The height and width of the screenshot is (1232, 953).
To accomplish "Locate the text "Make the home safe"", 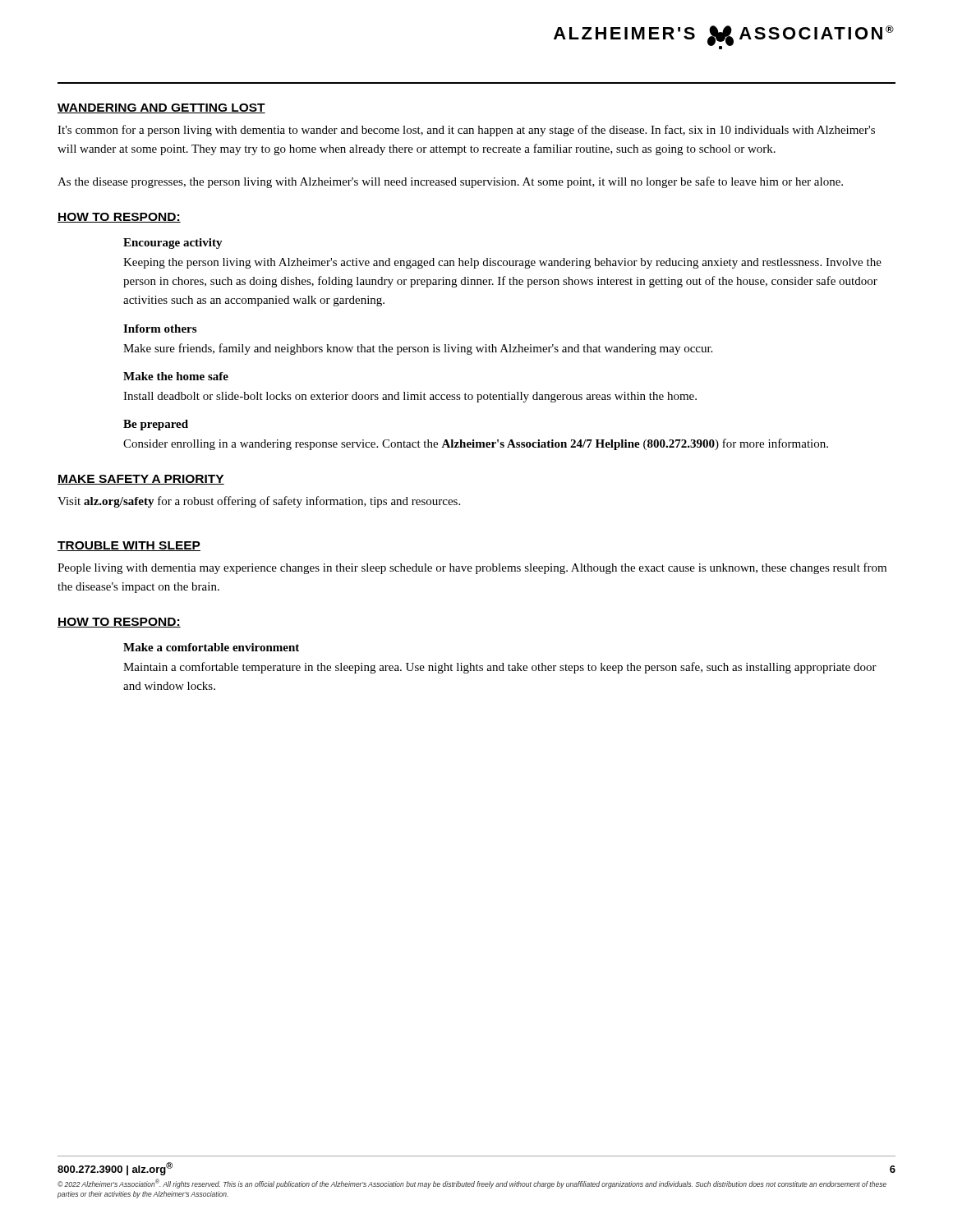I will pyautogui.click(x=176, y=376).
